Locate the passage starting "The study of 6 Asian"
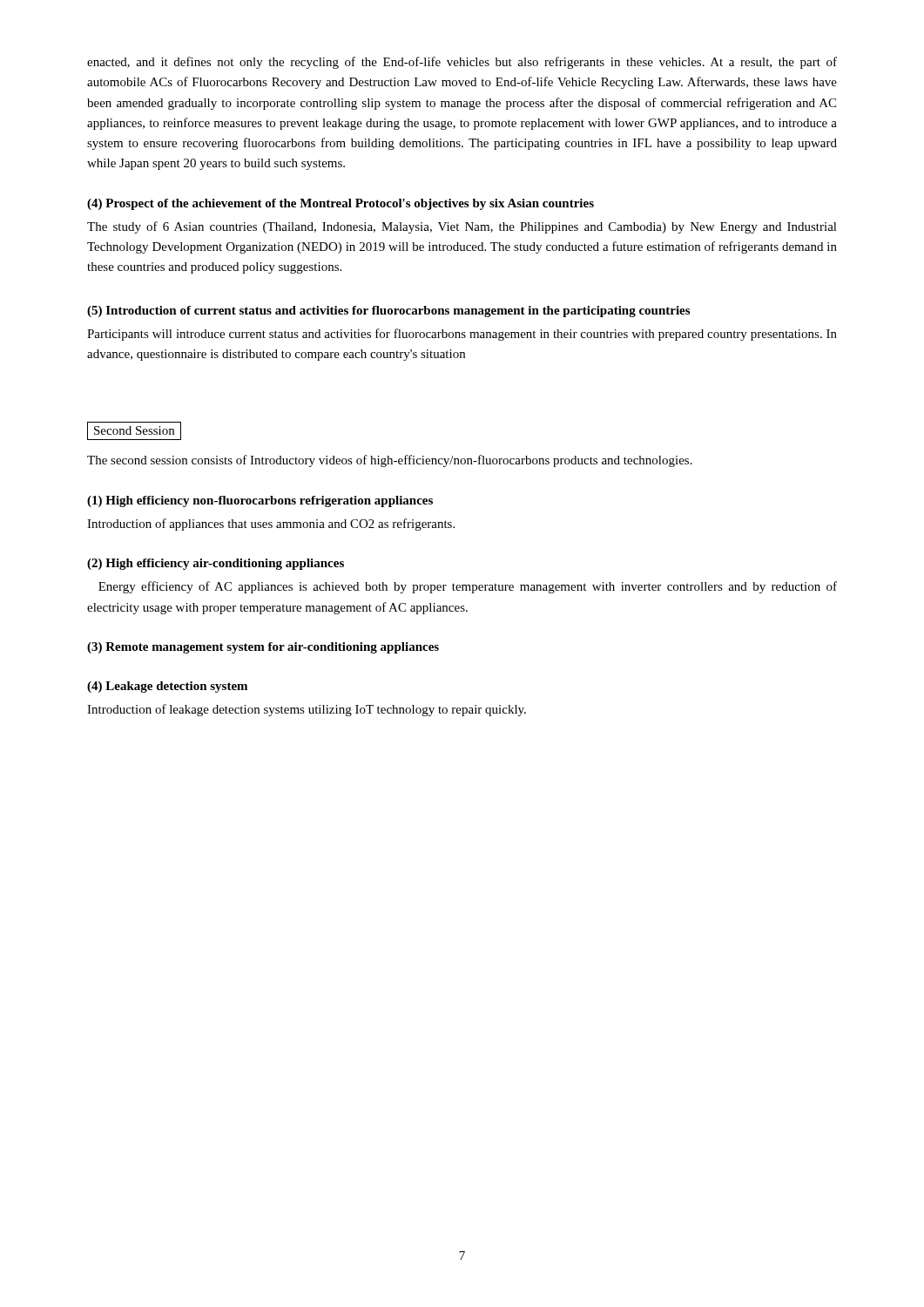The height and width of the screenshot is (1307, 924). point(462,247)
